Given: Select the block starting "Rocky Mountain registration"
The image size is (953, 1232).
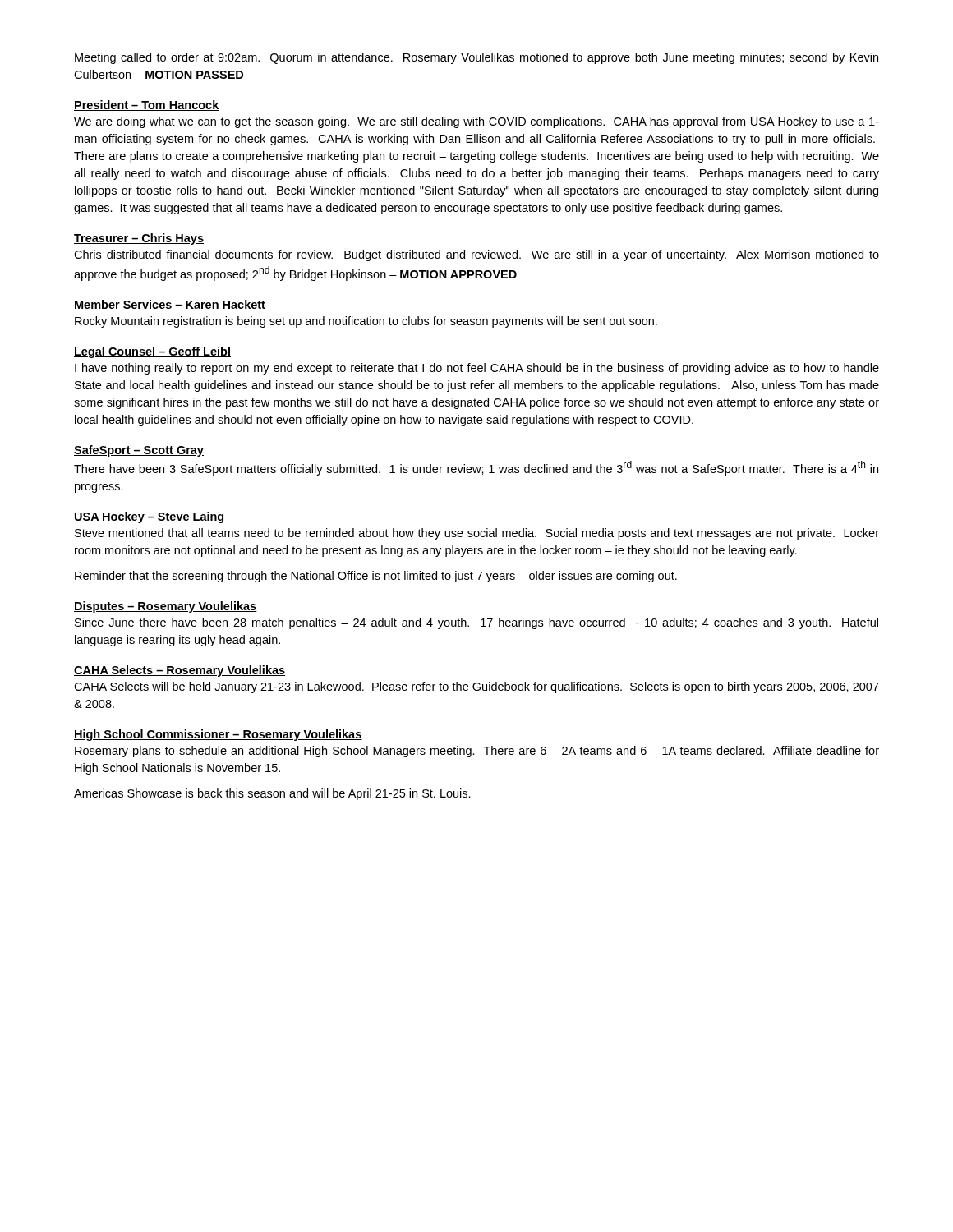Looking at the screenshot, I should click(366, 321).
